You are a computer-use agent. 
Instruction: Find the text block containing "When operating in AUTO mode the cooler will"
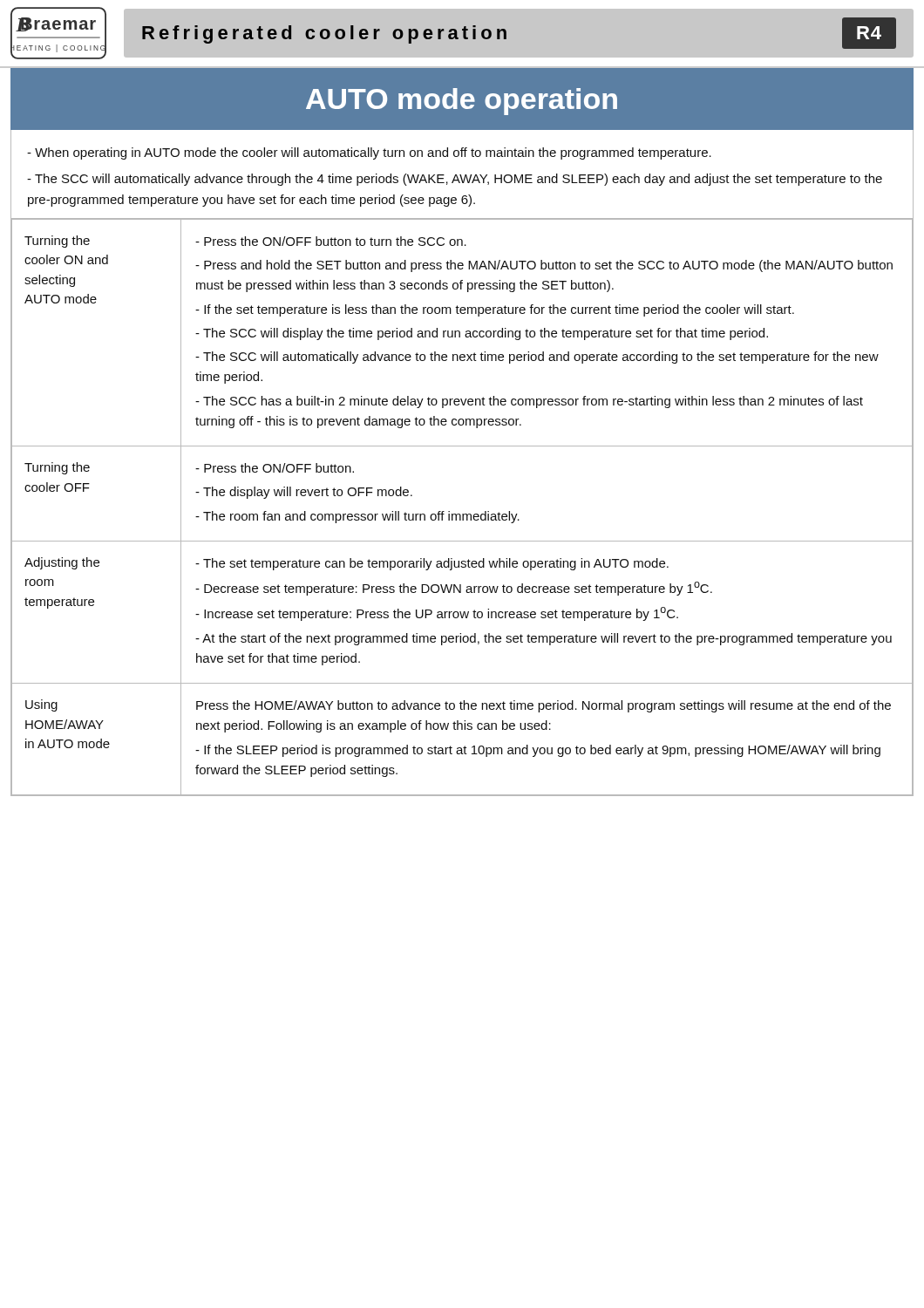(462, 176)
